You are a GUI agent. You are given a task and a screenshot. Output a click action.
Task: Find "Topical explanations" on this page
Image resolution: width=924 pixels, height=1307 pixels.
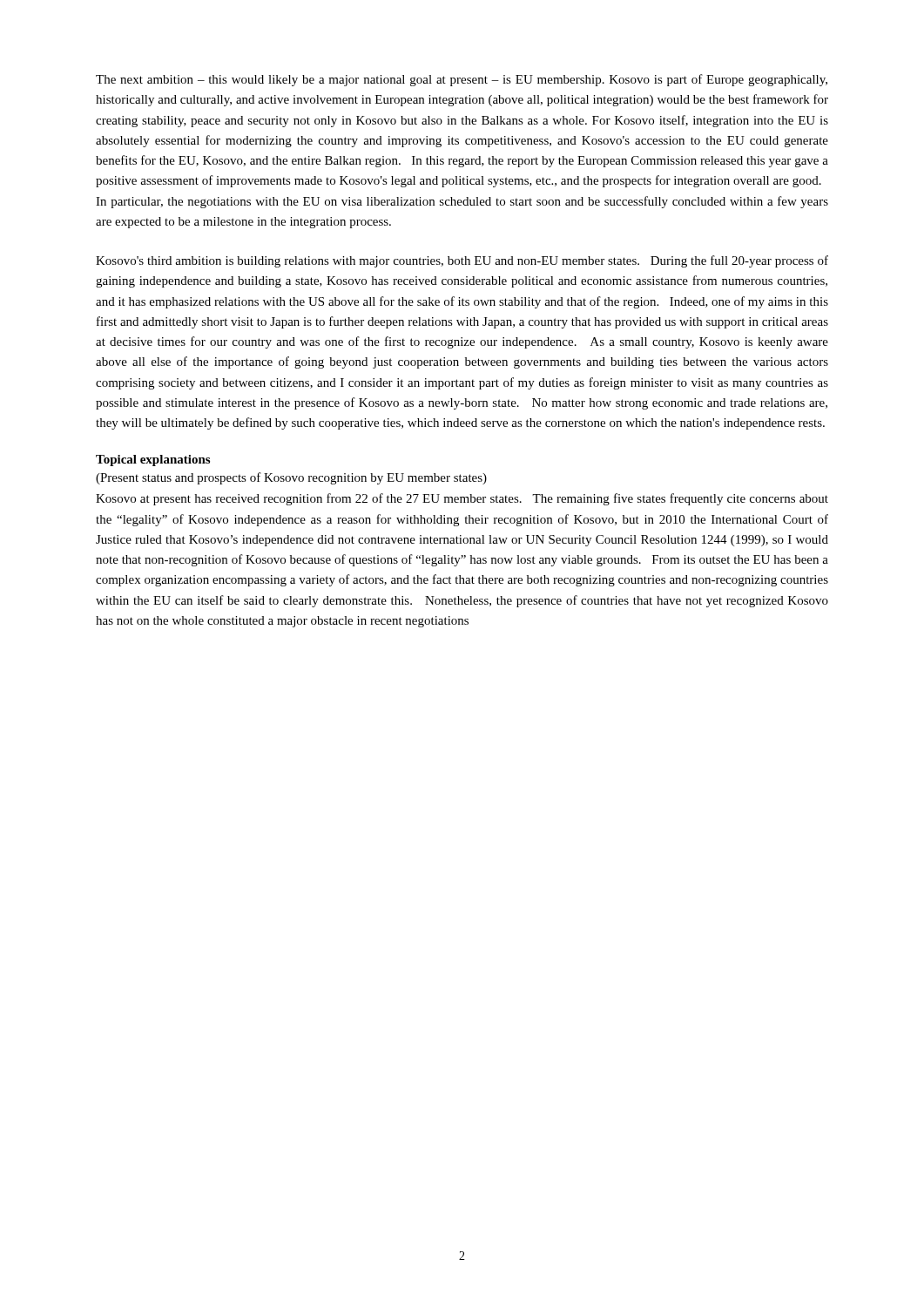pyautogui.click(x=153, y=459)
